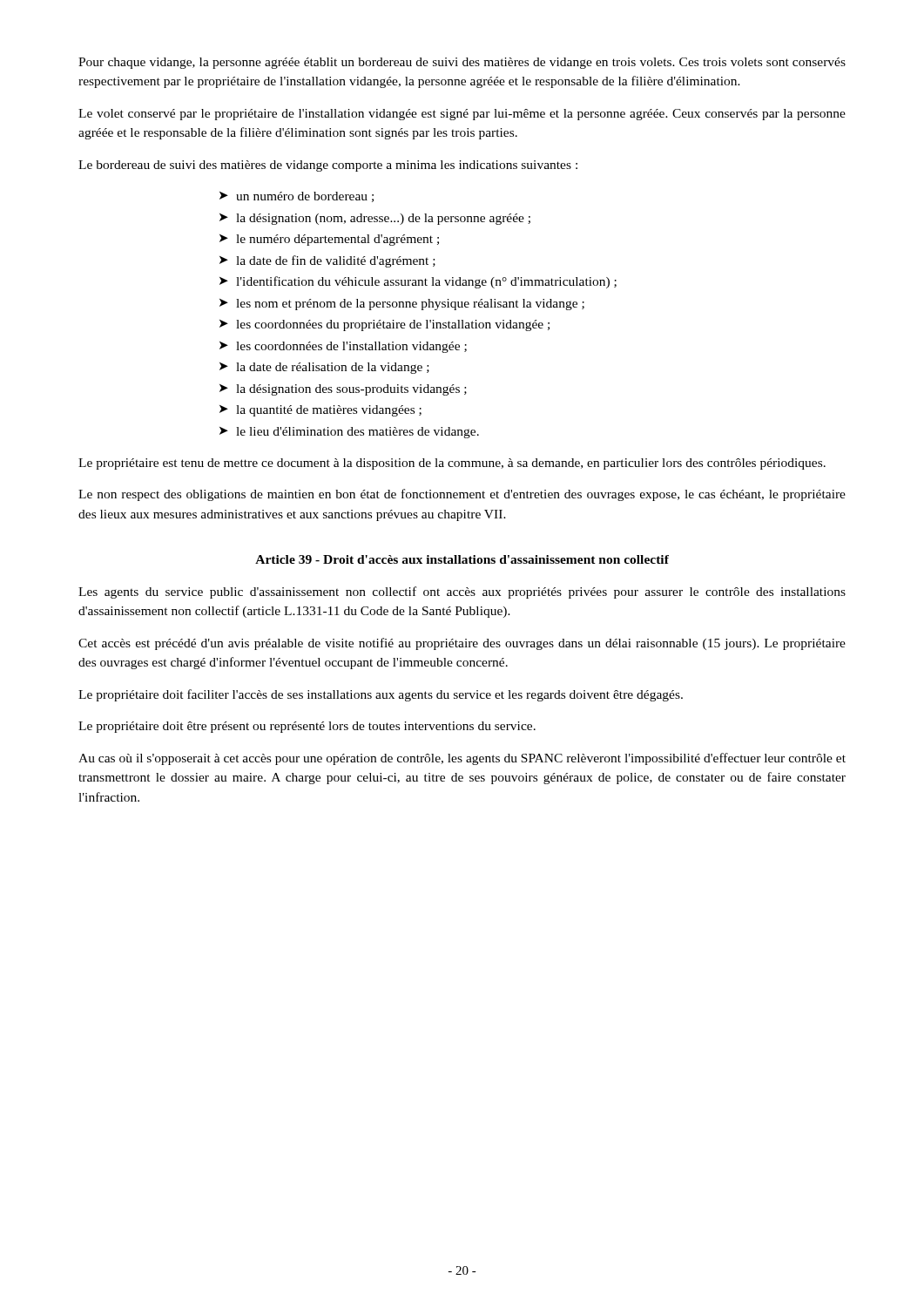Point to the block beginning "➤ la date de fin de validité d'agrément"
Image resolution: width=924 pixels, height=1307 pixels.
click(327, 260)
